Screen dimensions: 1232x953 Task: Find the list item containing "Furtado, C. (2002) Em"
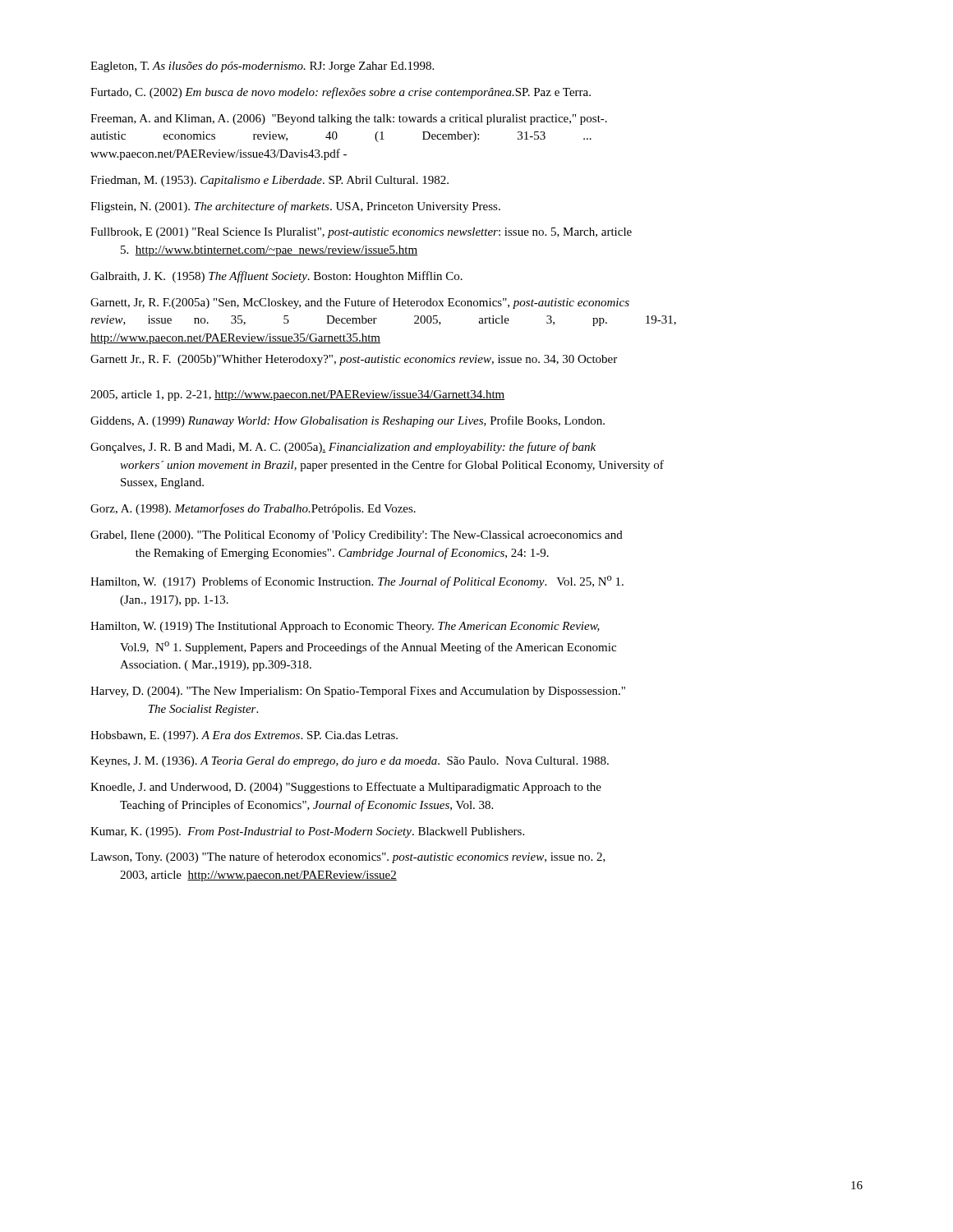[x=341, y=92]
